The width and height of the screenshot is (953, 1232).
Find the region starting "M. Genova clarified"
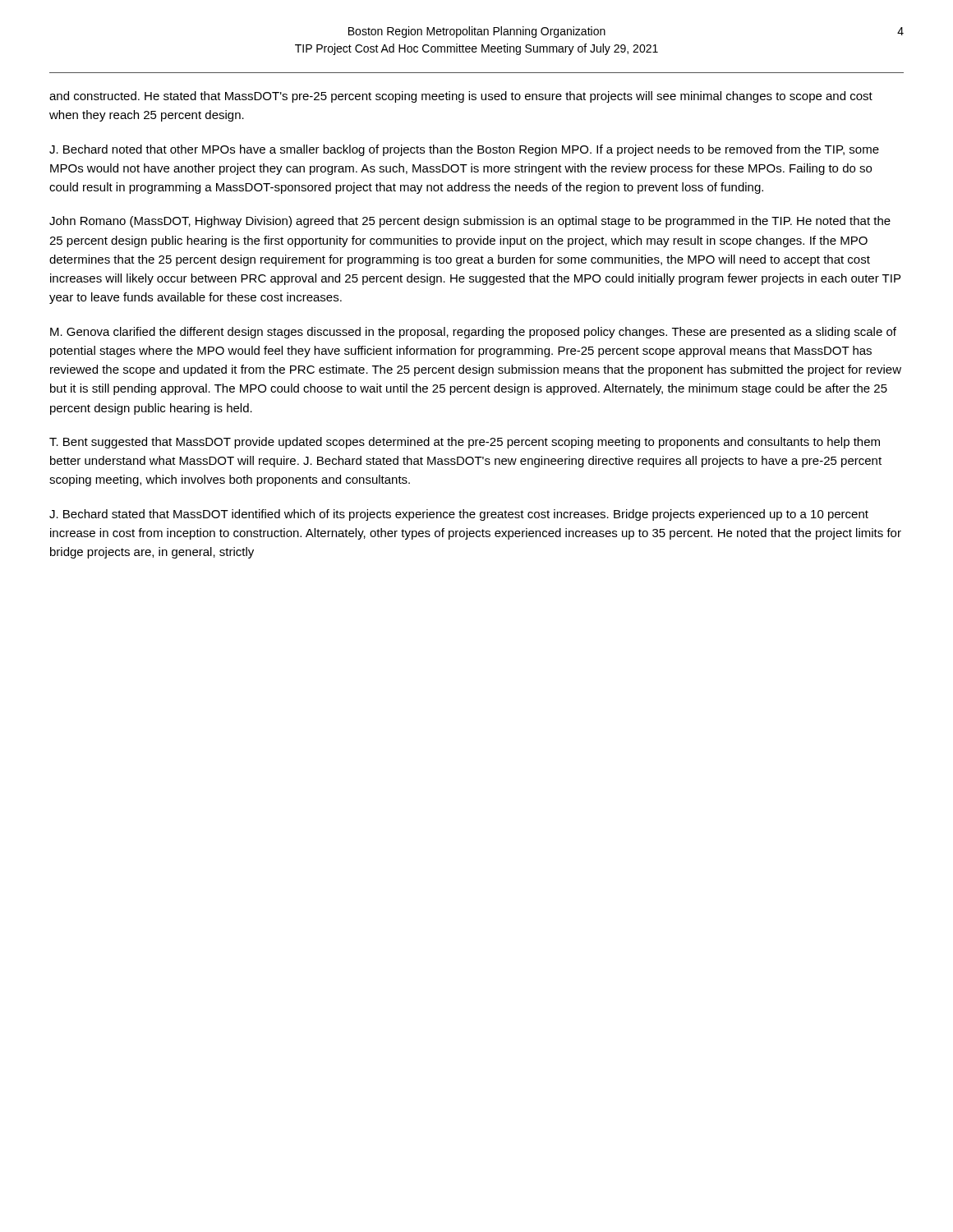(475, 369)
